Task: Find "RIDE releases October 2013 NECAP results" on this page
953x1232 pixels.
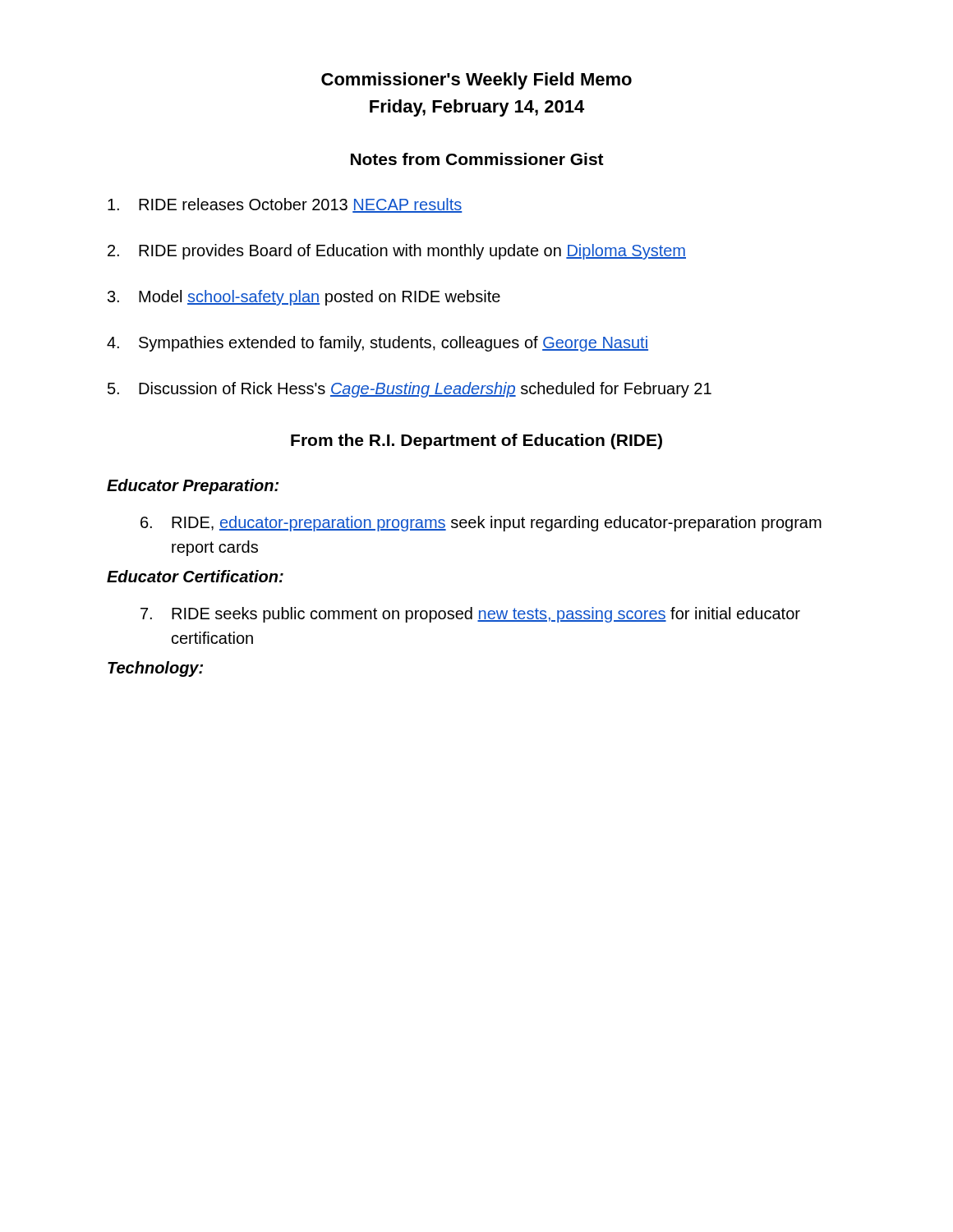Action: point(285,205)
